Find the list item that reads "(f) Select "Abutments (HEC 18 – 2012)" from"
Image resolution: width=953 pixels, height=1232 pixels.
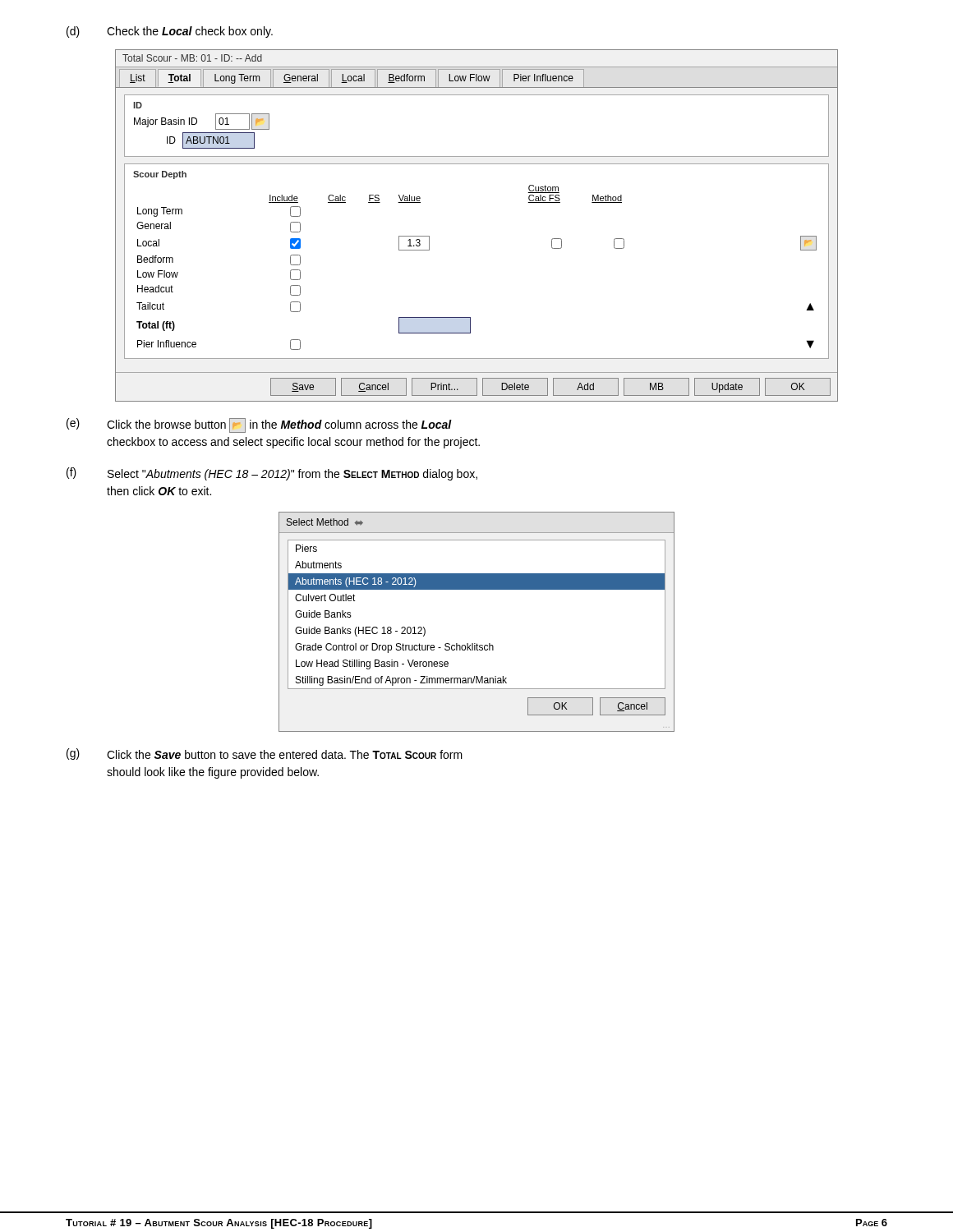(272, 483)
